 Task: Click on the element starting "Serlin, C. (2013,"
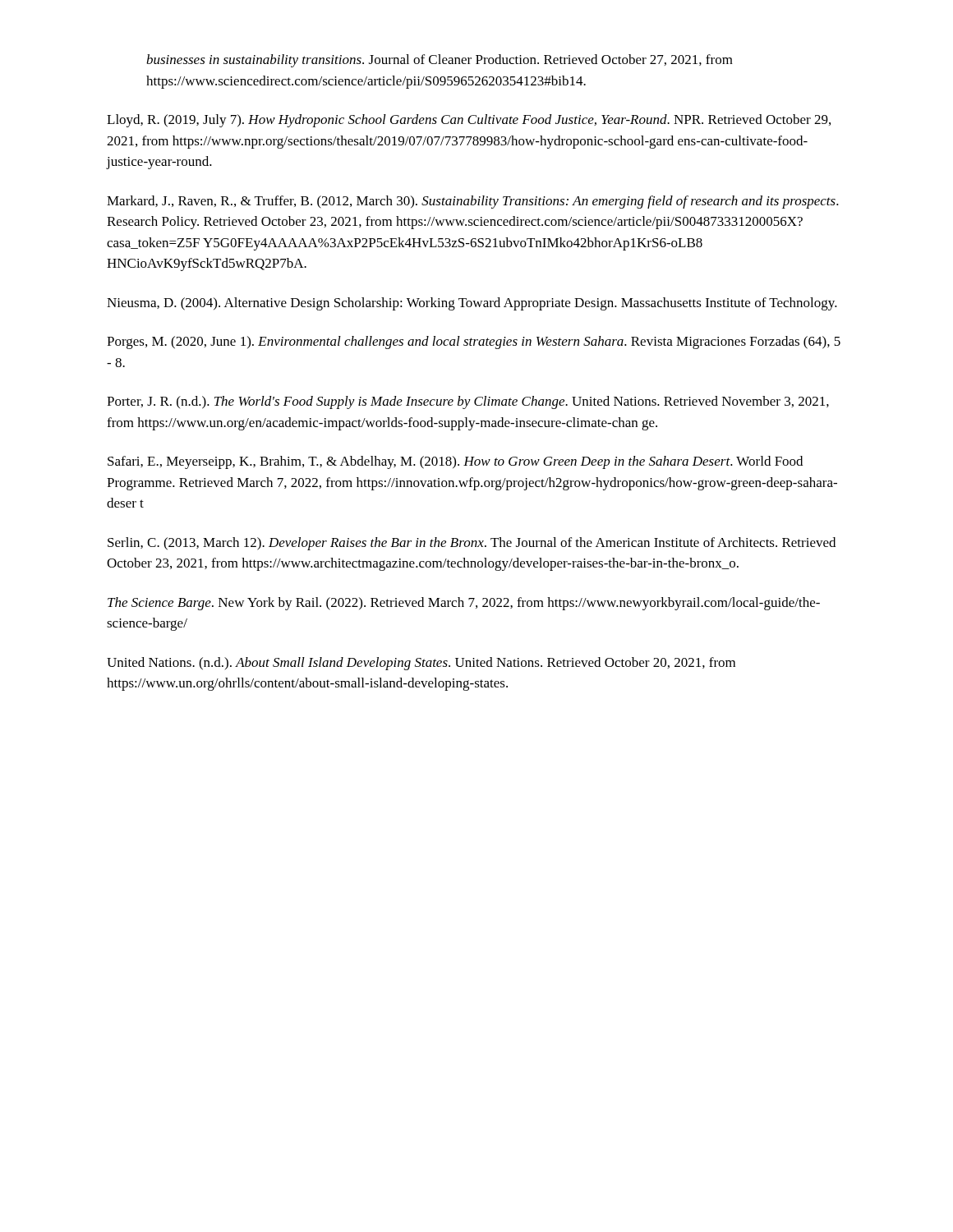[x=476, y=553]
